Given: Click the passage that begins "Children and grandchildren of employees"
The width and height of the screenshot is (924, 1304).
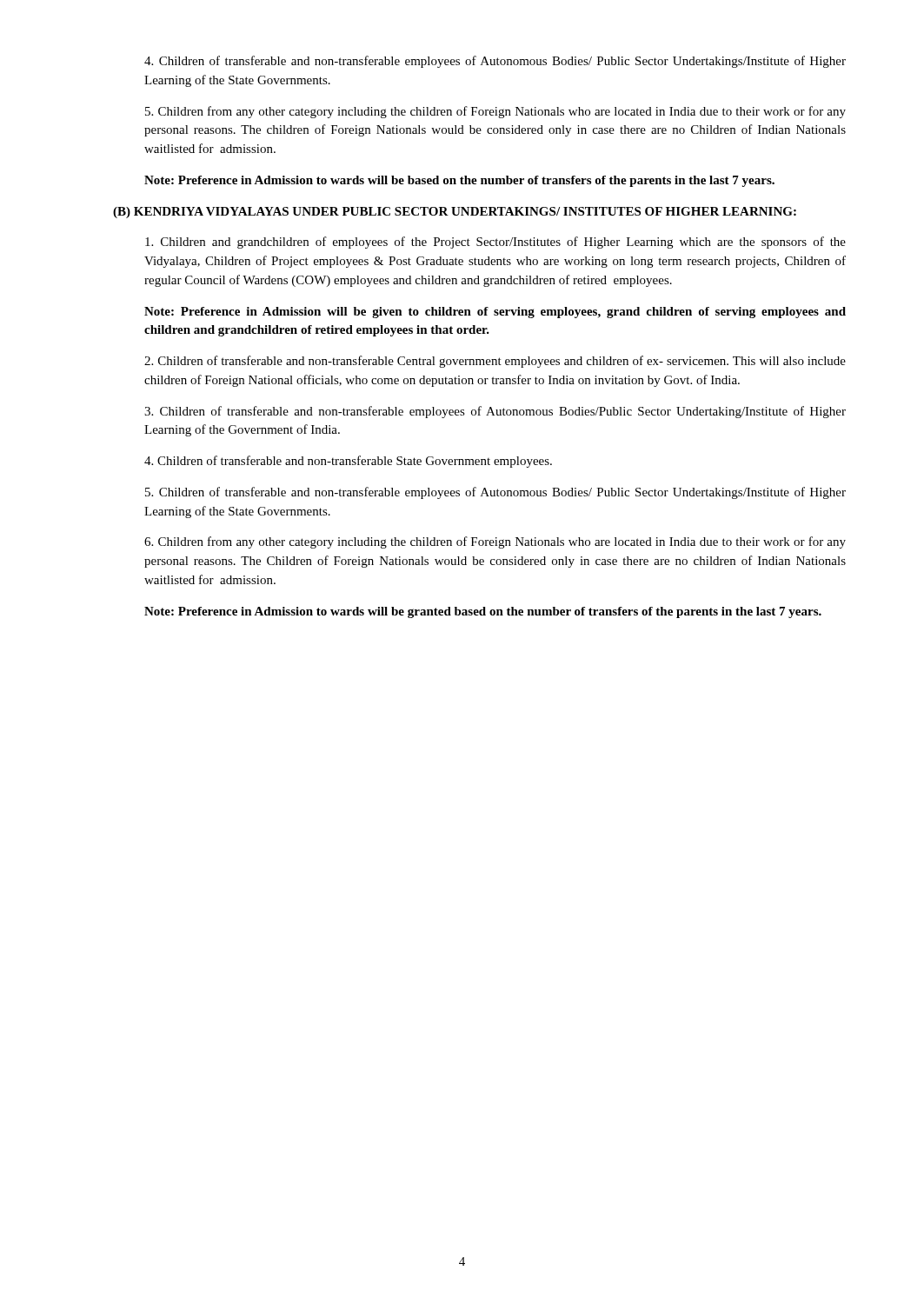Looking at the screenshot, I should pyautogui.click(x=495, y=261).
